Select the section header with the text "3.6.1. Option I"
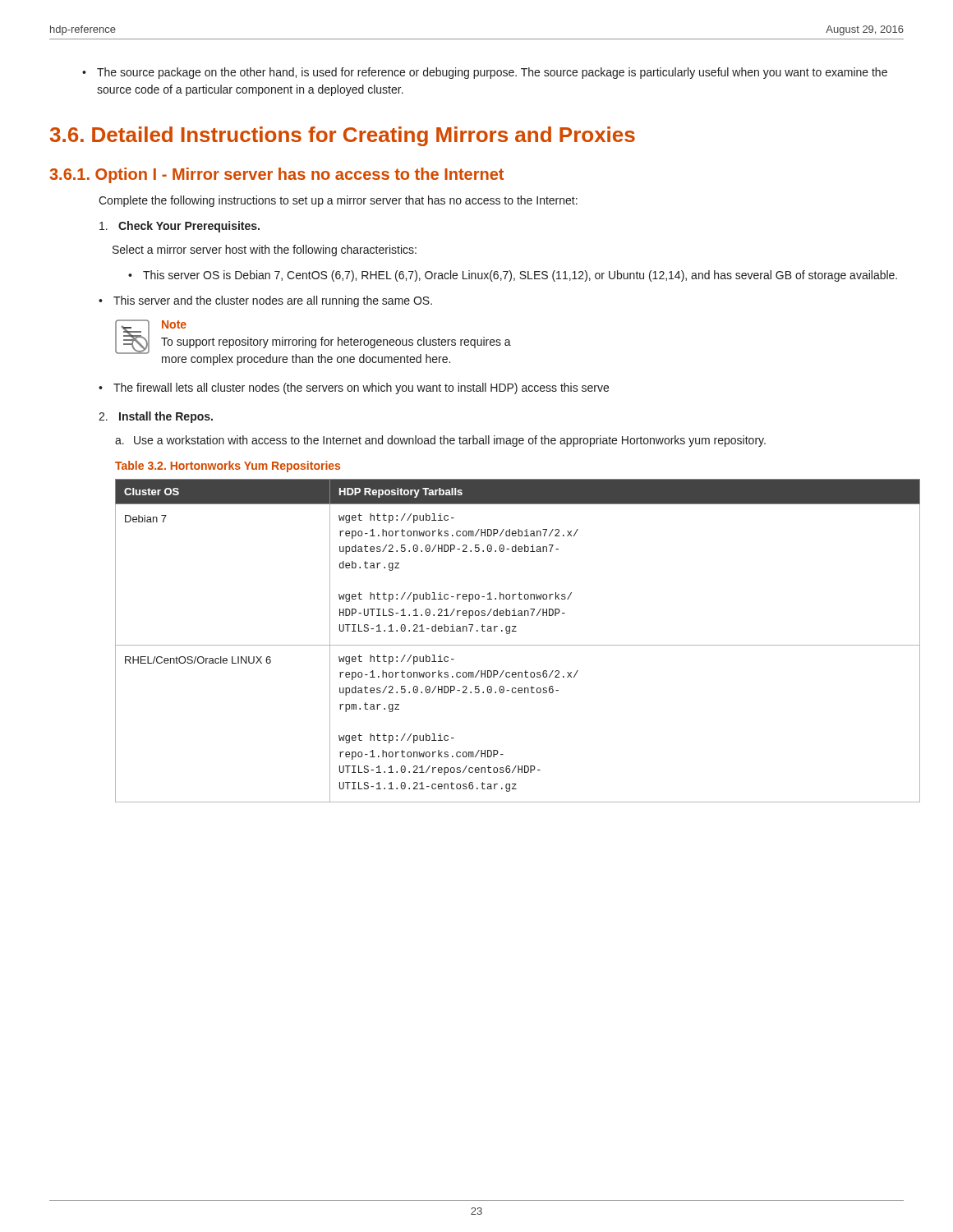Viewport: 953px width, 1232px height. pyautogui.click(x=277, y=174)
